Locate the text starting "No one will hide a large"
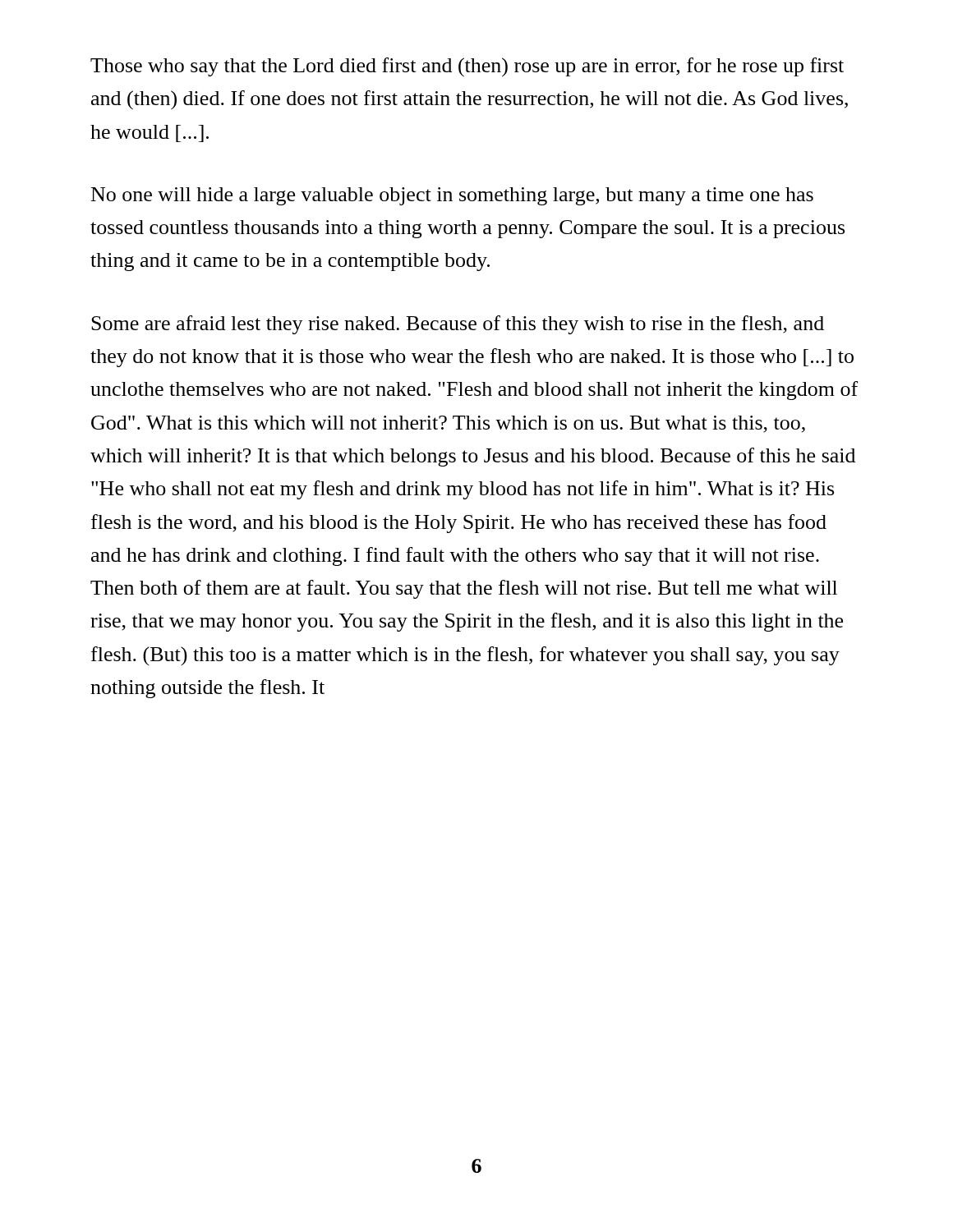Screen dimensions: 1232x953 click(x=468, y=227)
